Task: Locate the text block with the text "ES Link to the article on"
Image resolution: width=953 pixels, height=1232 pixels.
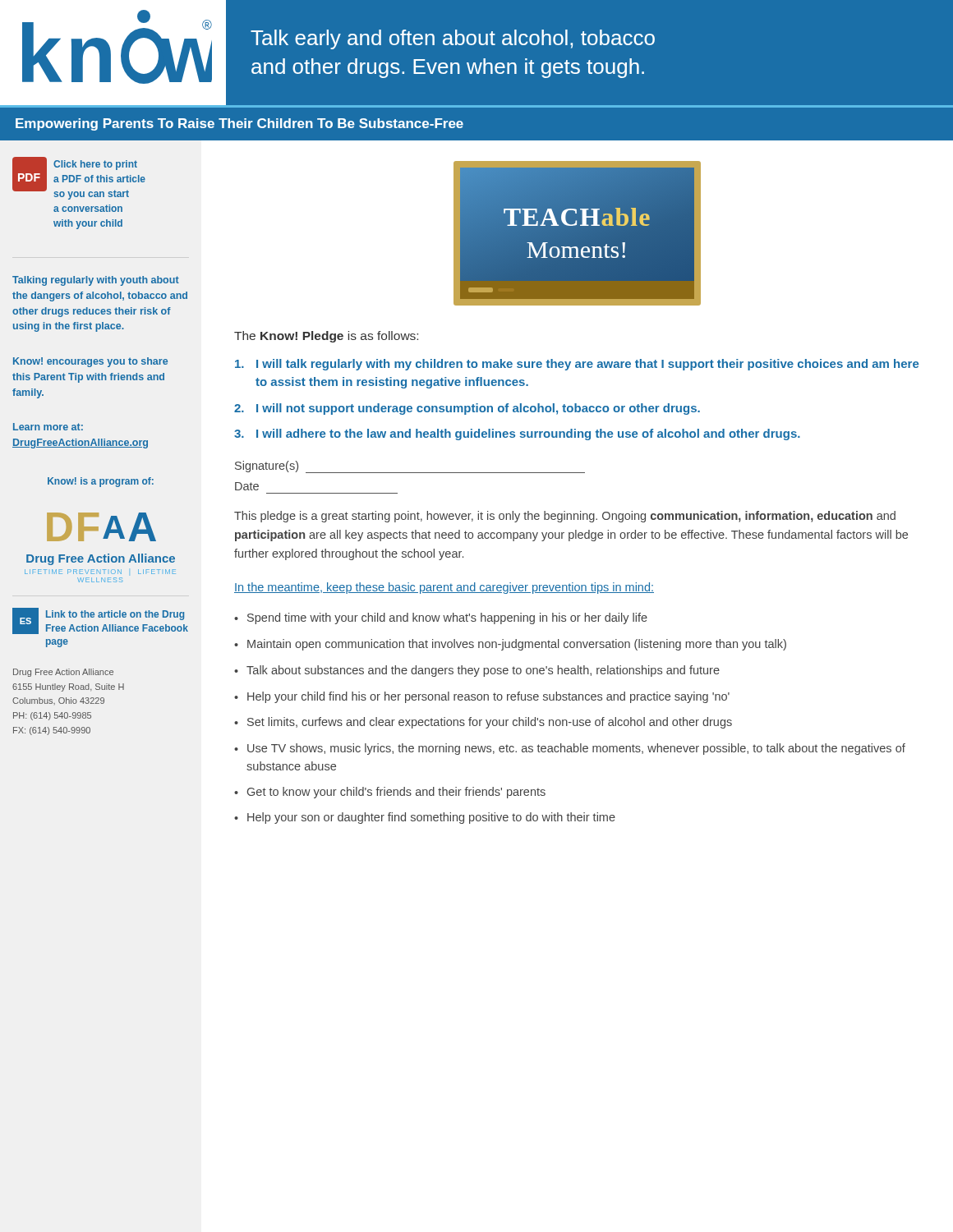Action: [101, 628]
